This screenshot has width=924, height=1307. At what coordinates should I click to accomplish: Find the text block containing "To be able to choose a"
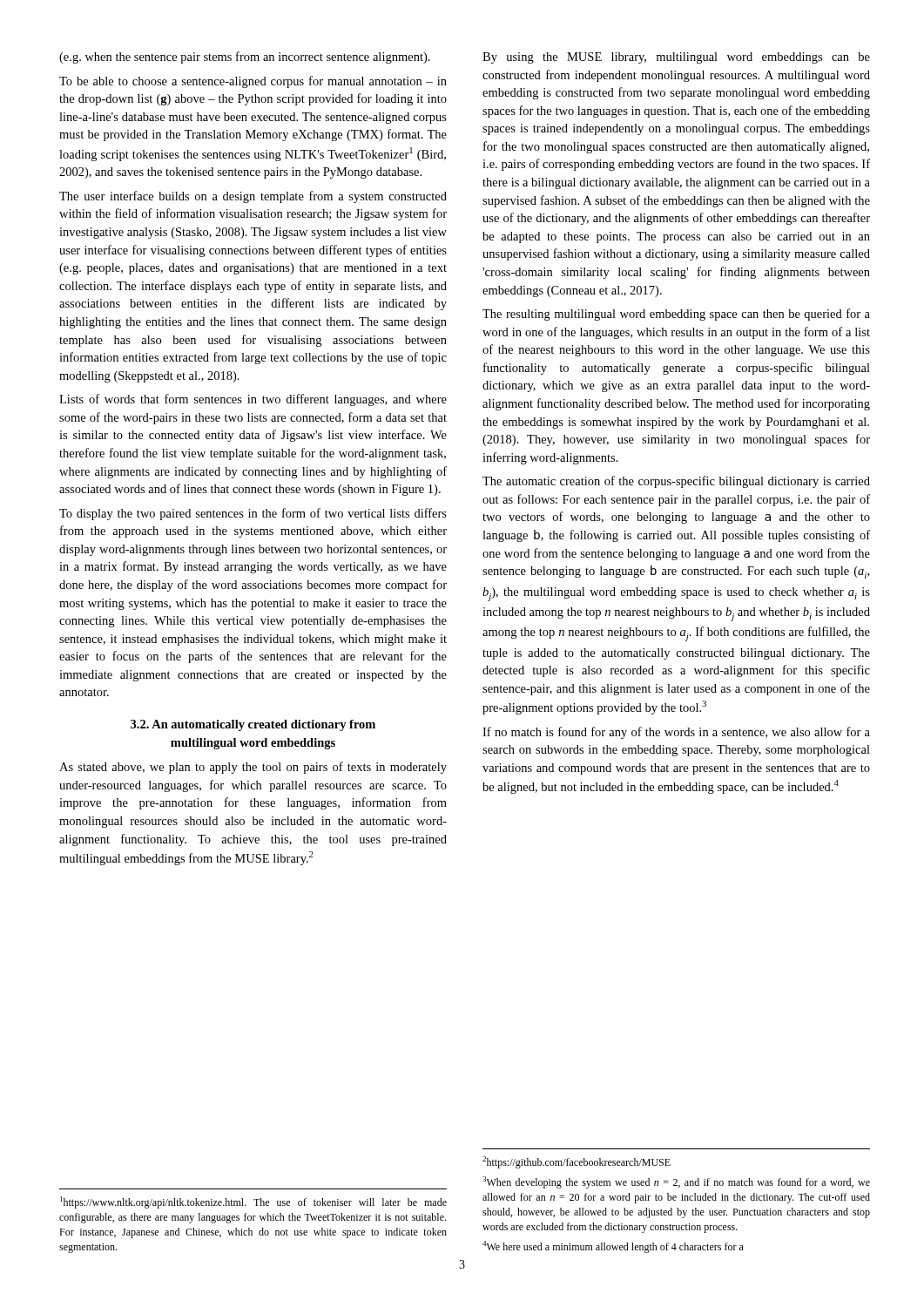(x=253, y=127)
